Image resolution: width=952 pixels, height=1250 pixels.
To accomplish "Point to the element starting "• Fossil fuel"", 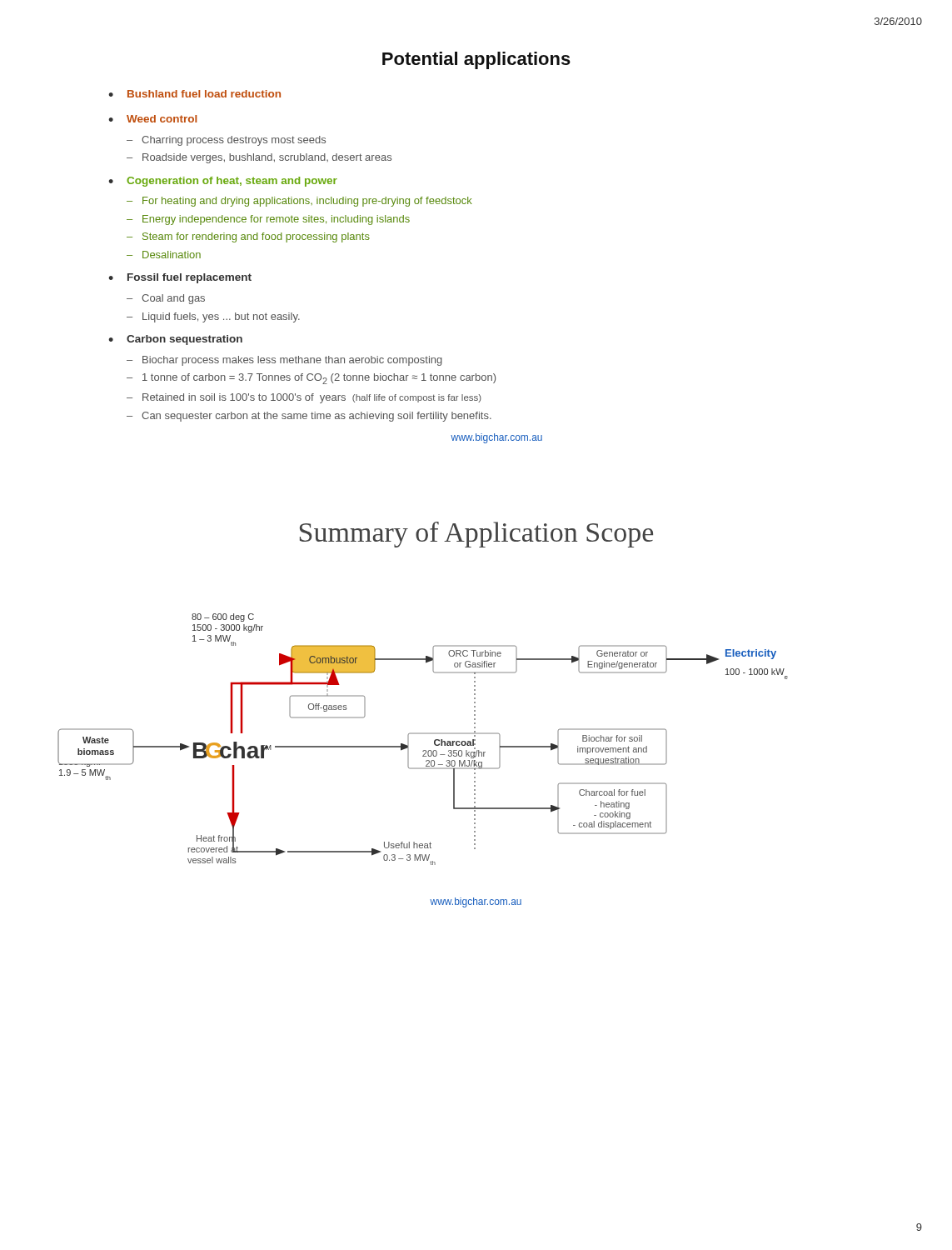I will (x=180, y=278).
